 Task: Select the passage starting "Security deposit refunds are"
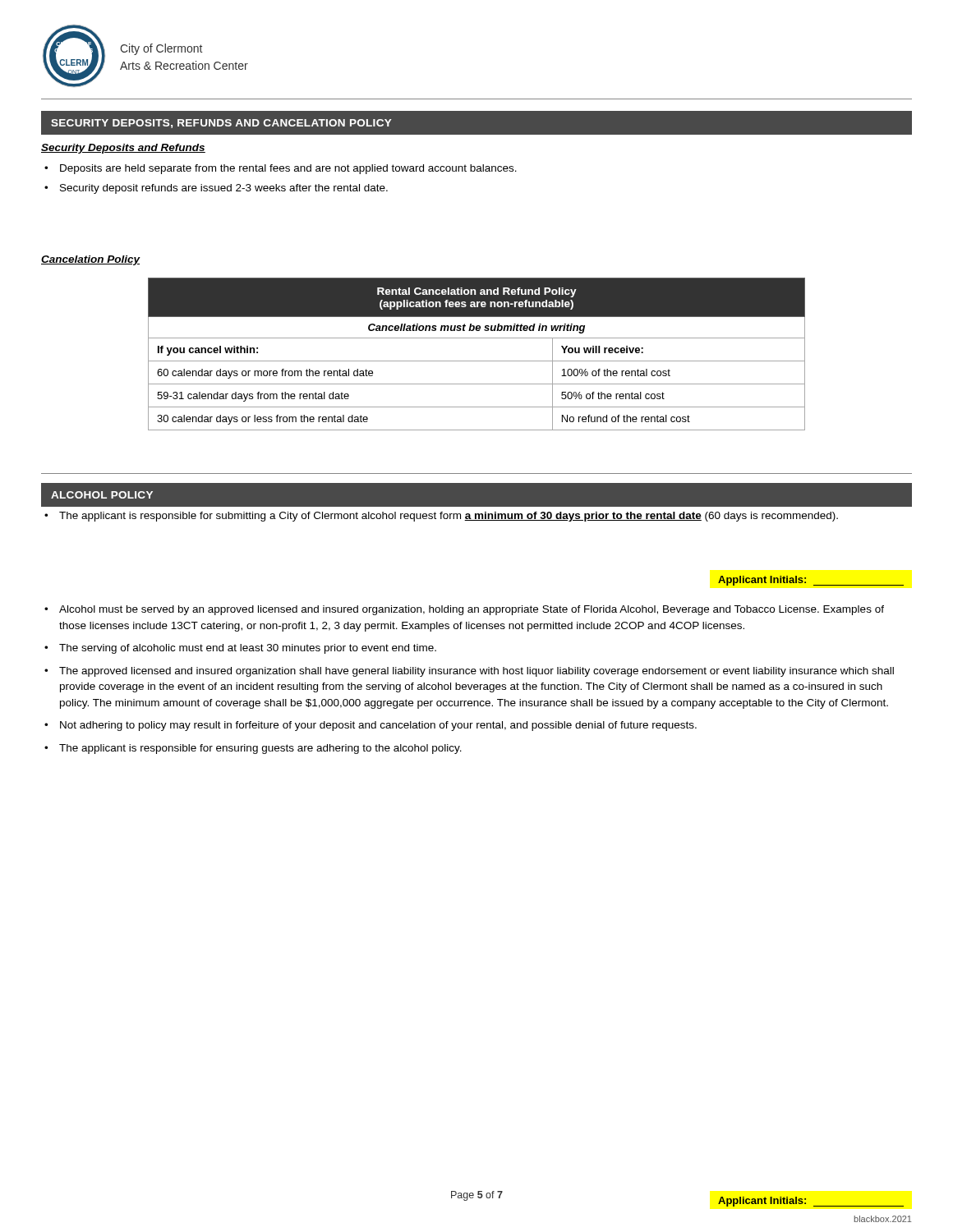point(224,187)
